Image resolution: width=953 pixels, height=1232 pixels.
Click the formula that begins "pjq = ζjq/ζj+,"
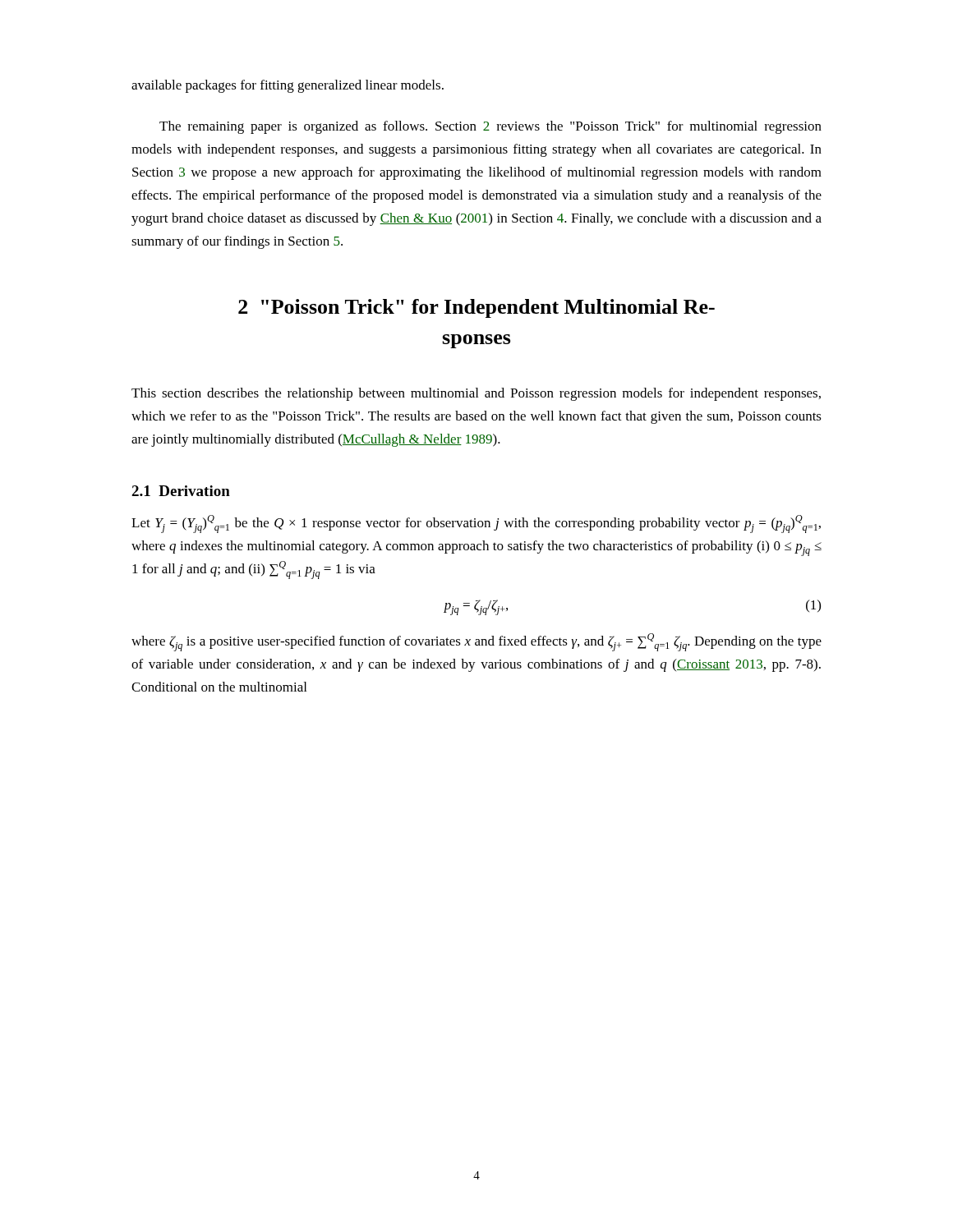click(487, 608)
